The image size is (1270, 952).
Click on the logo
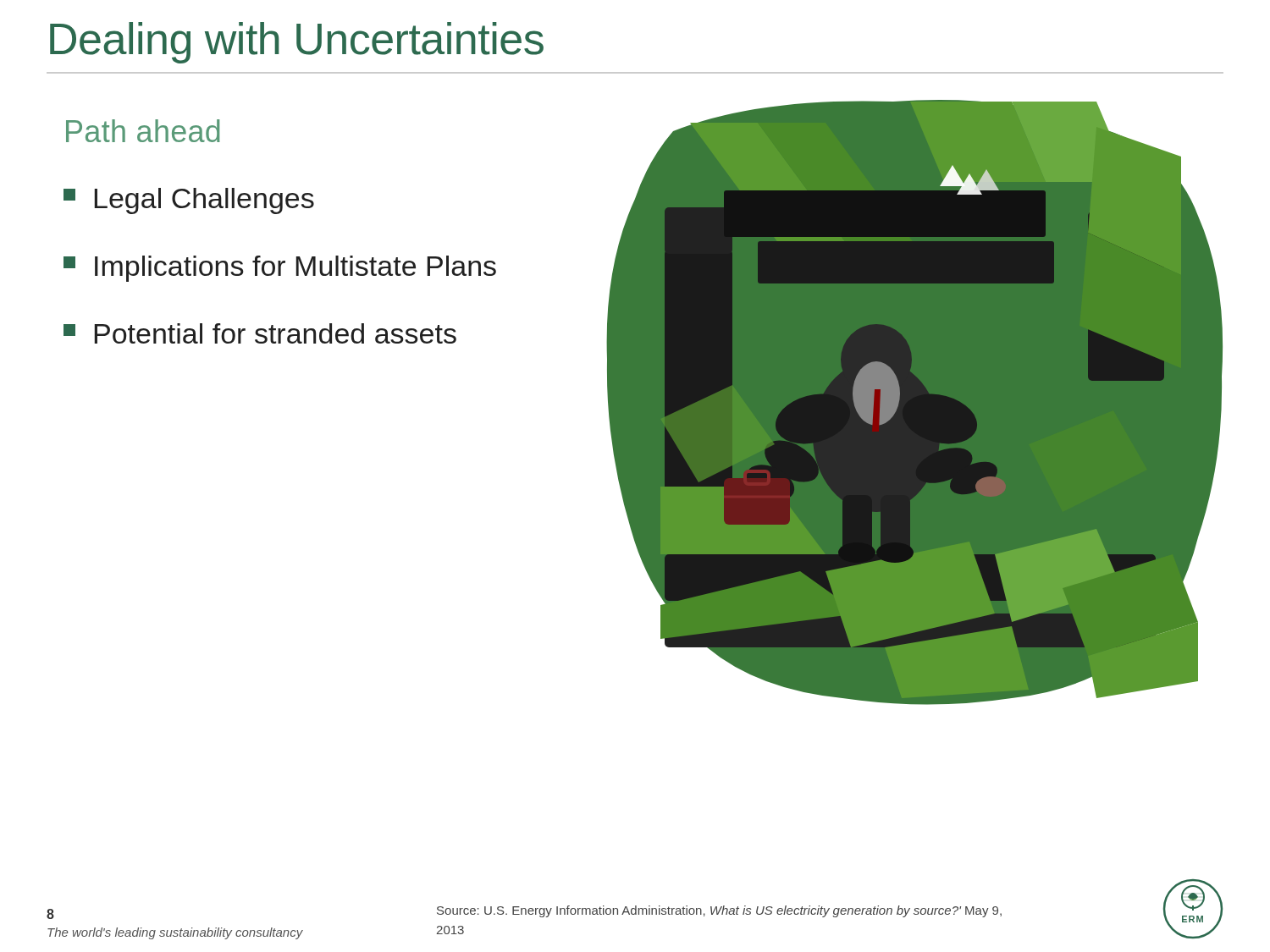point(1193,909)
